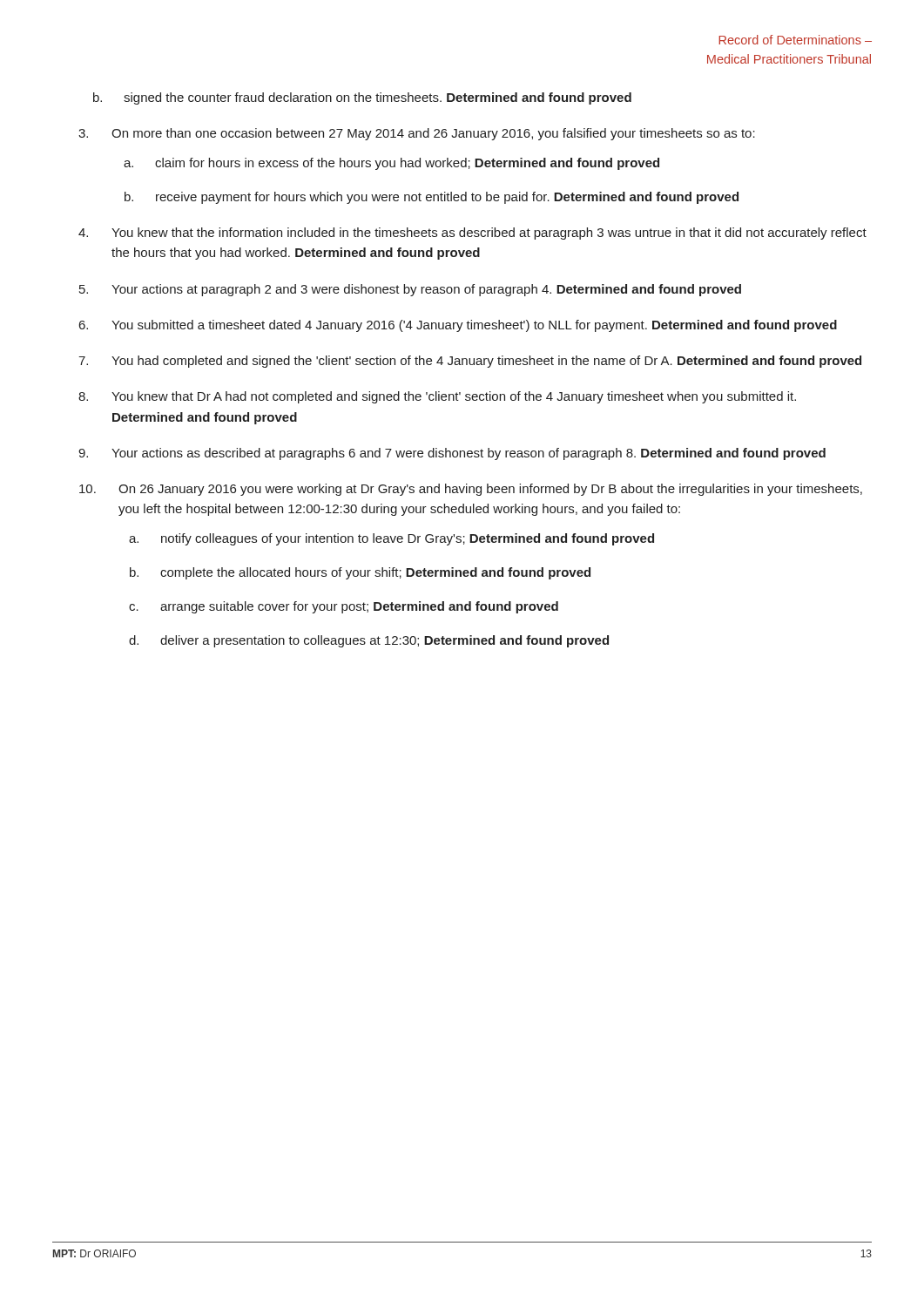
Task: Navigate to the text starting "a. notify colleagues of your"
Action: tap(500, 538)
